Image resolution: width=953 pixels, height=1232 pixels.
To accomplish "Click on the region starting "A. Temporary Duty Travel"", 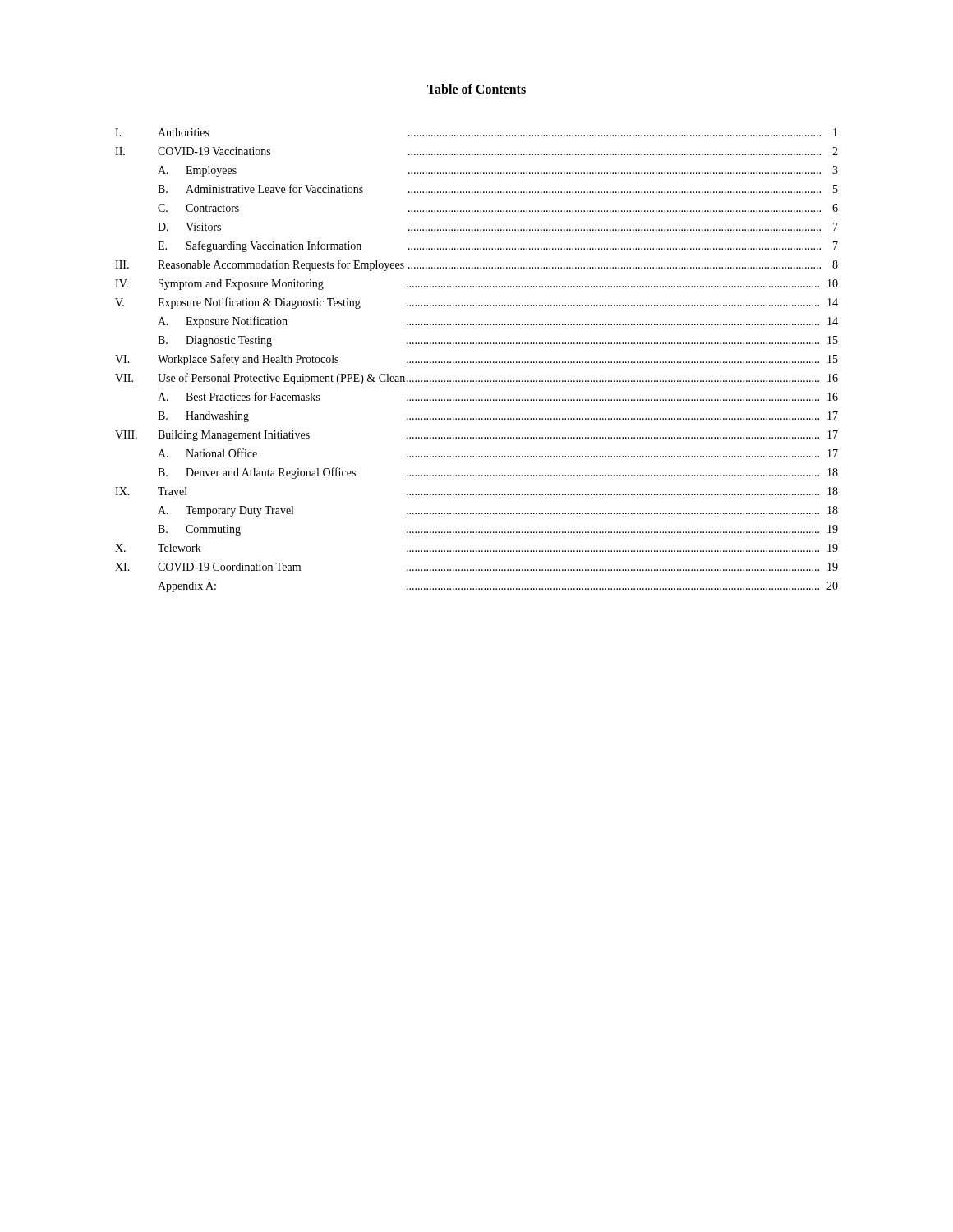I will pyautogui.click(x=498, y=510).
